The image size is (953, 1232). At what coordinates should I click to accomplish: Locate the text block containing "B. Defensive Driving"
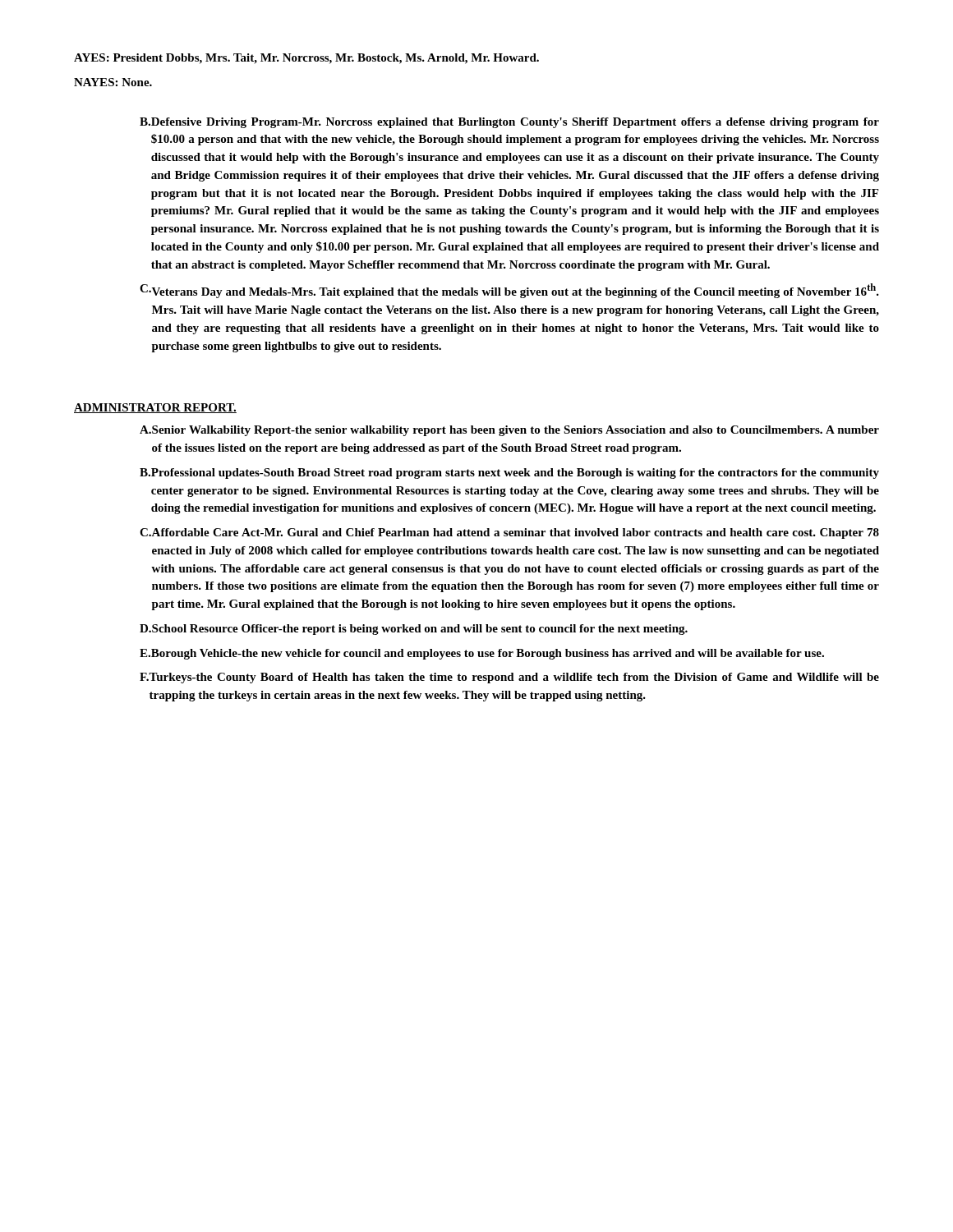click(x=476, y=193)
